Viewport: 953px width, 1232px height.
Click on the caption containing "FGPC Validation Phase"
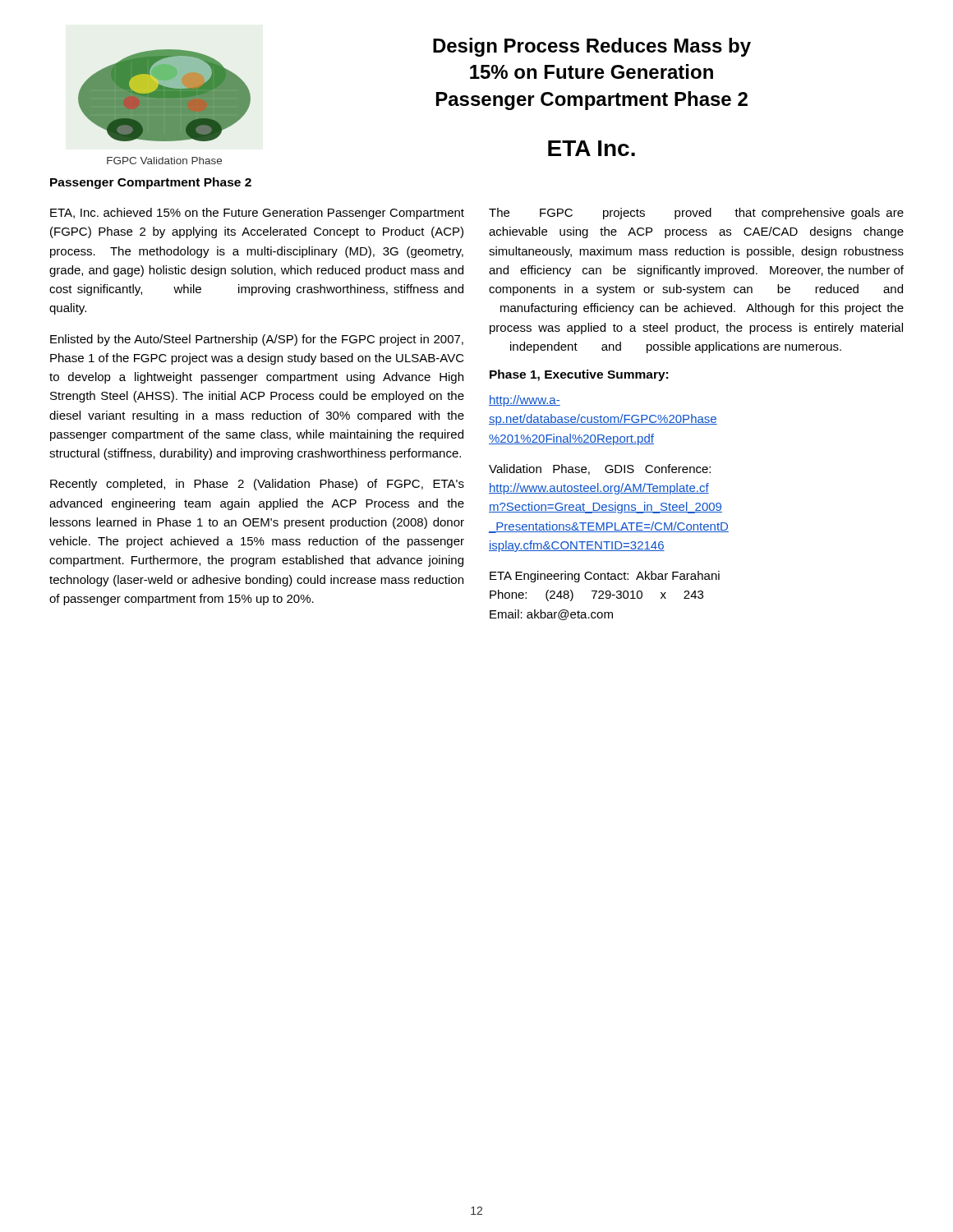click(x=164, y=161)
